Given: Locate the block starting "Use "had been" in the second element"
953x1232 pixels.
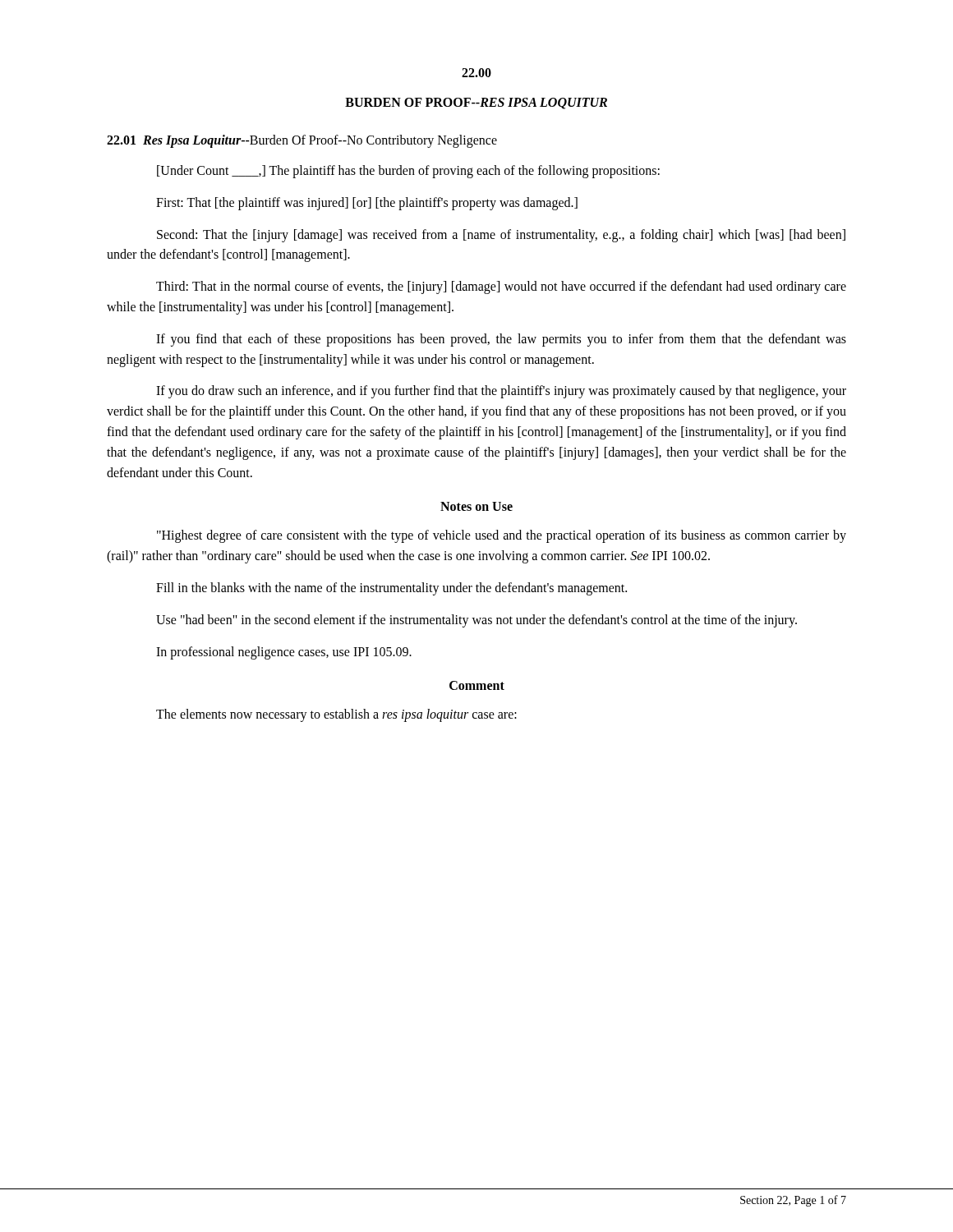Looking at the screenshot, I should tap(477, 620).
